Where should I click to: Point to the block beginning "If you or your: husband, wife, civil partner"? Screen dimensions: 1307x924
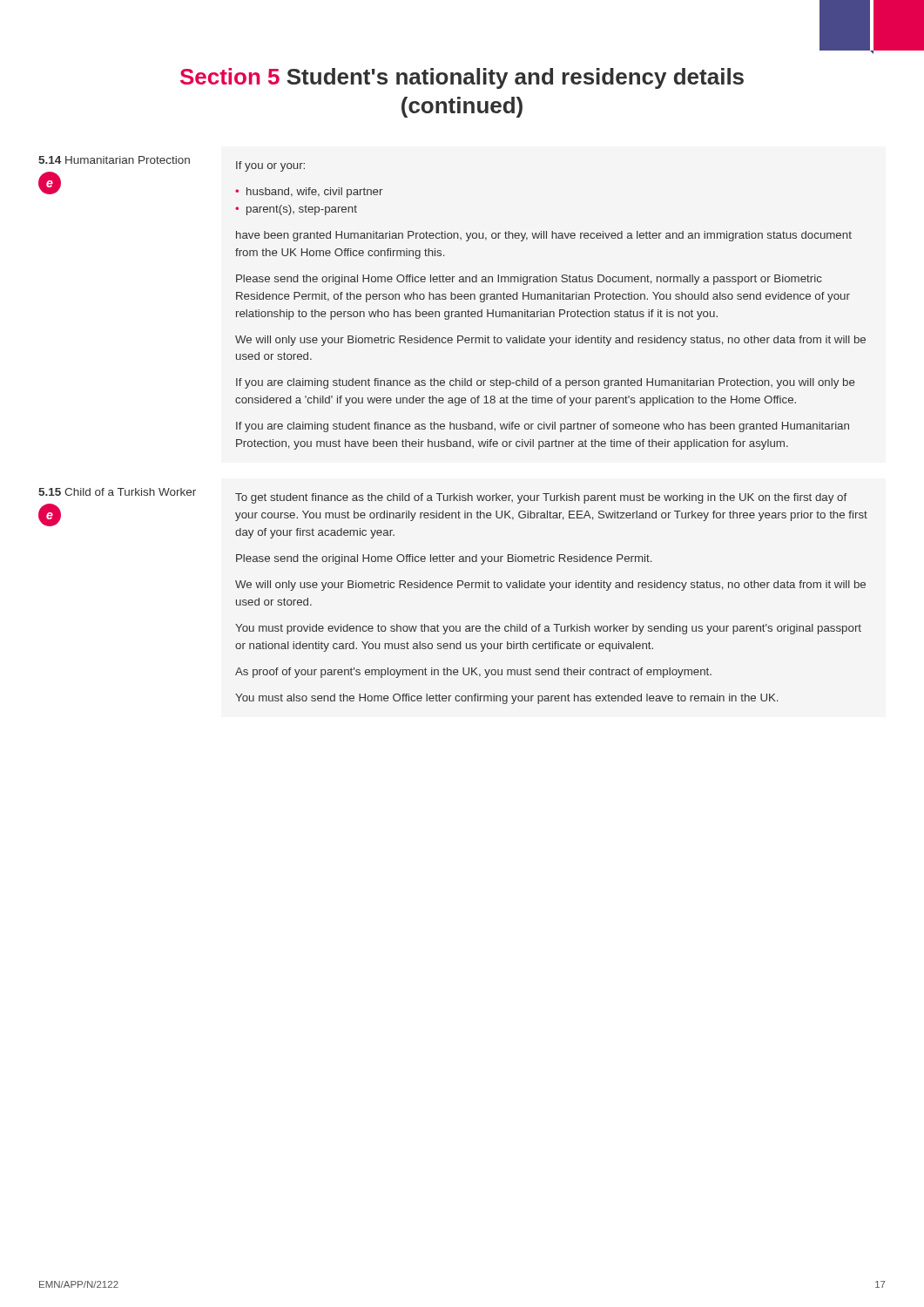pyautogui.click(x=553, y=305)
